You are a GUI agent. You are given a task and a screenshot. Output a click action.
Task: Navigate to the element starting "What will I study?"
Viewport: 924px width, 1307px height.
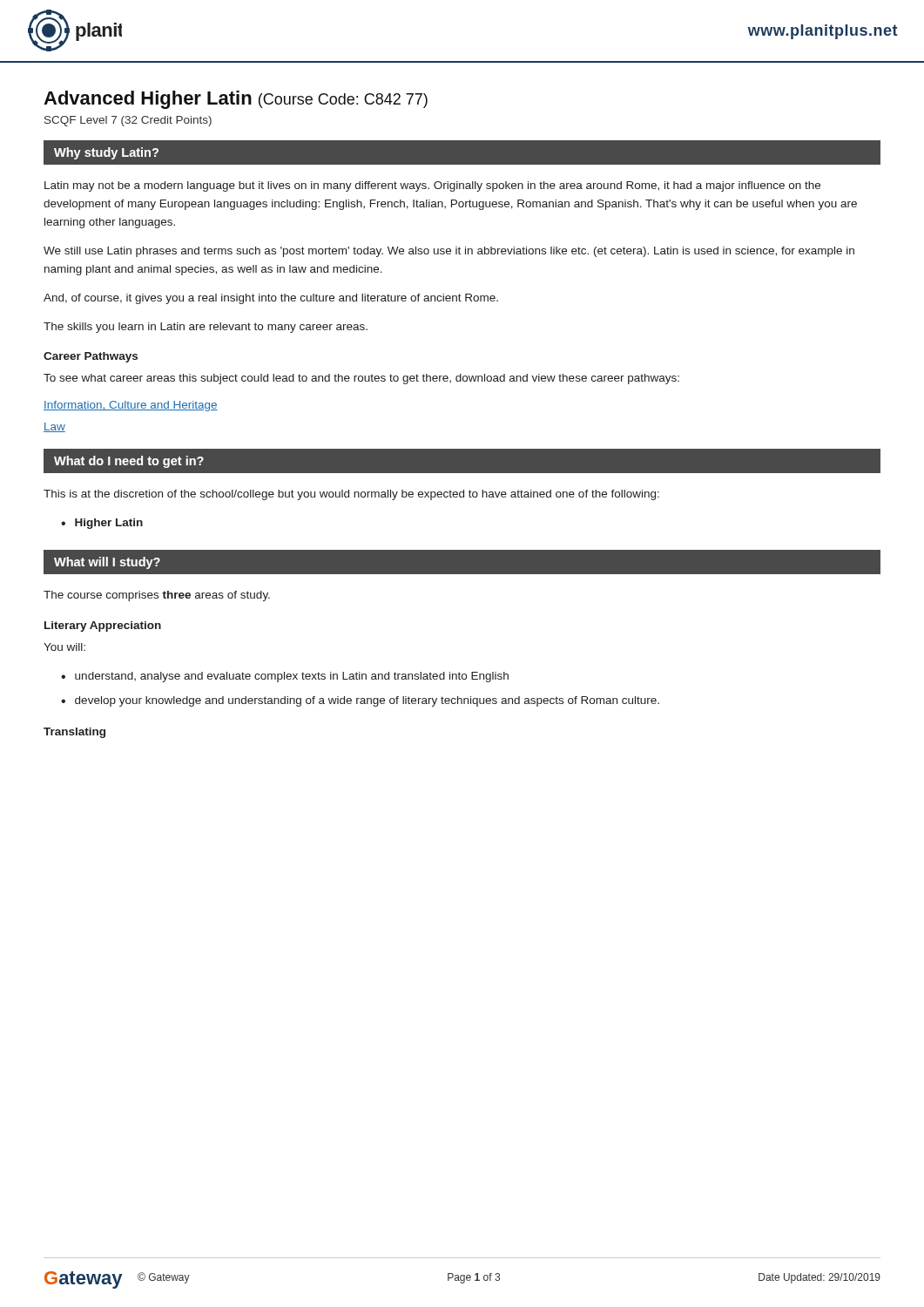pos(107,562)
